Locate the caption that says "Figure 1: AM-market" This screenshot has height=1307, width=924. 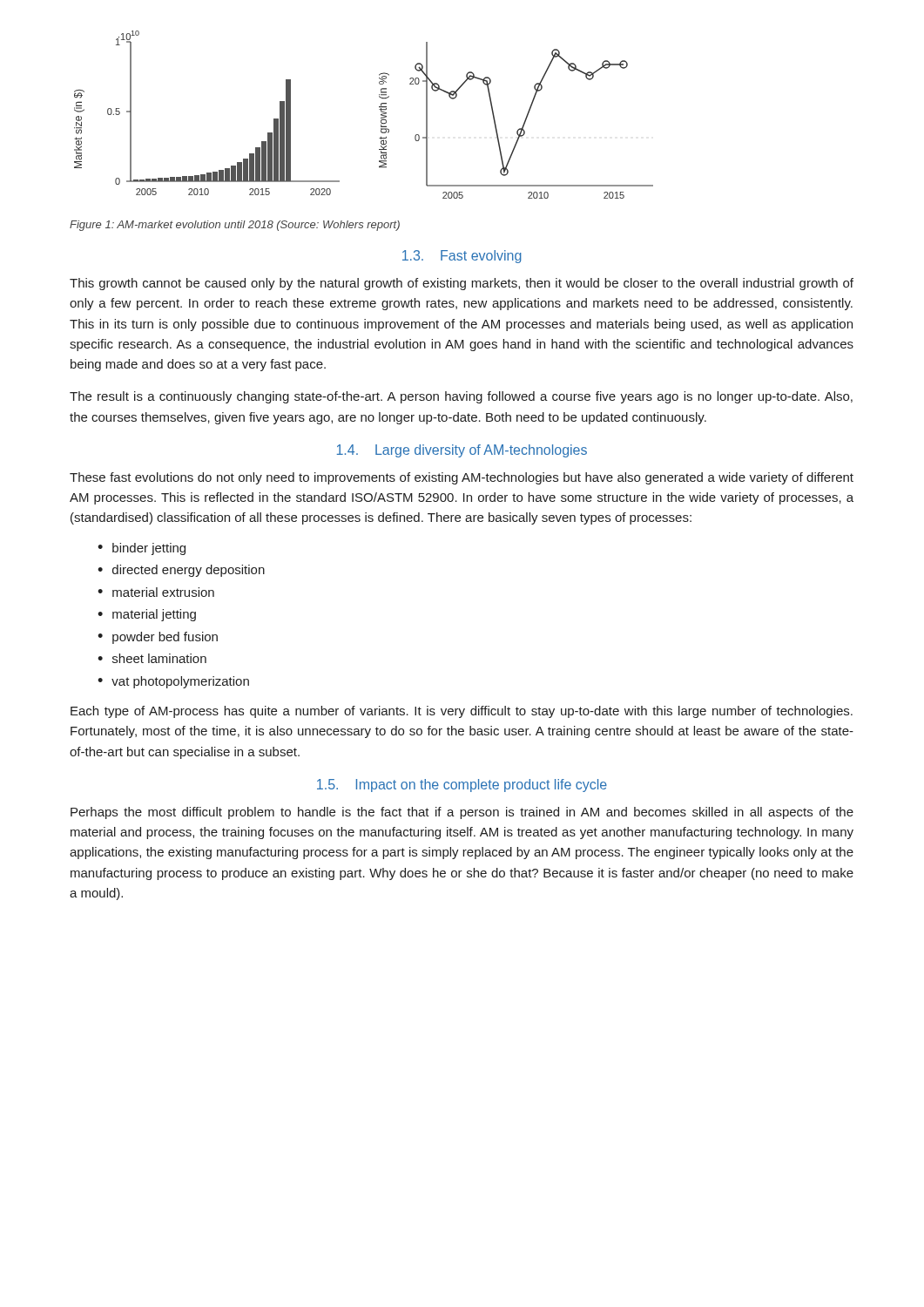click(235, 224)
